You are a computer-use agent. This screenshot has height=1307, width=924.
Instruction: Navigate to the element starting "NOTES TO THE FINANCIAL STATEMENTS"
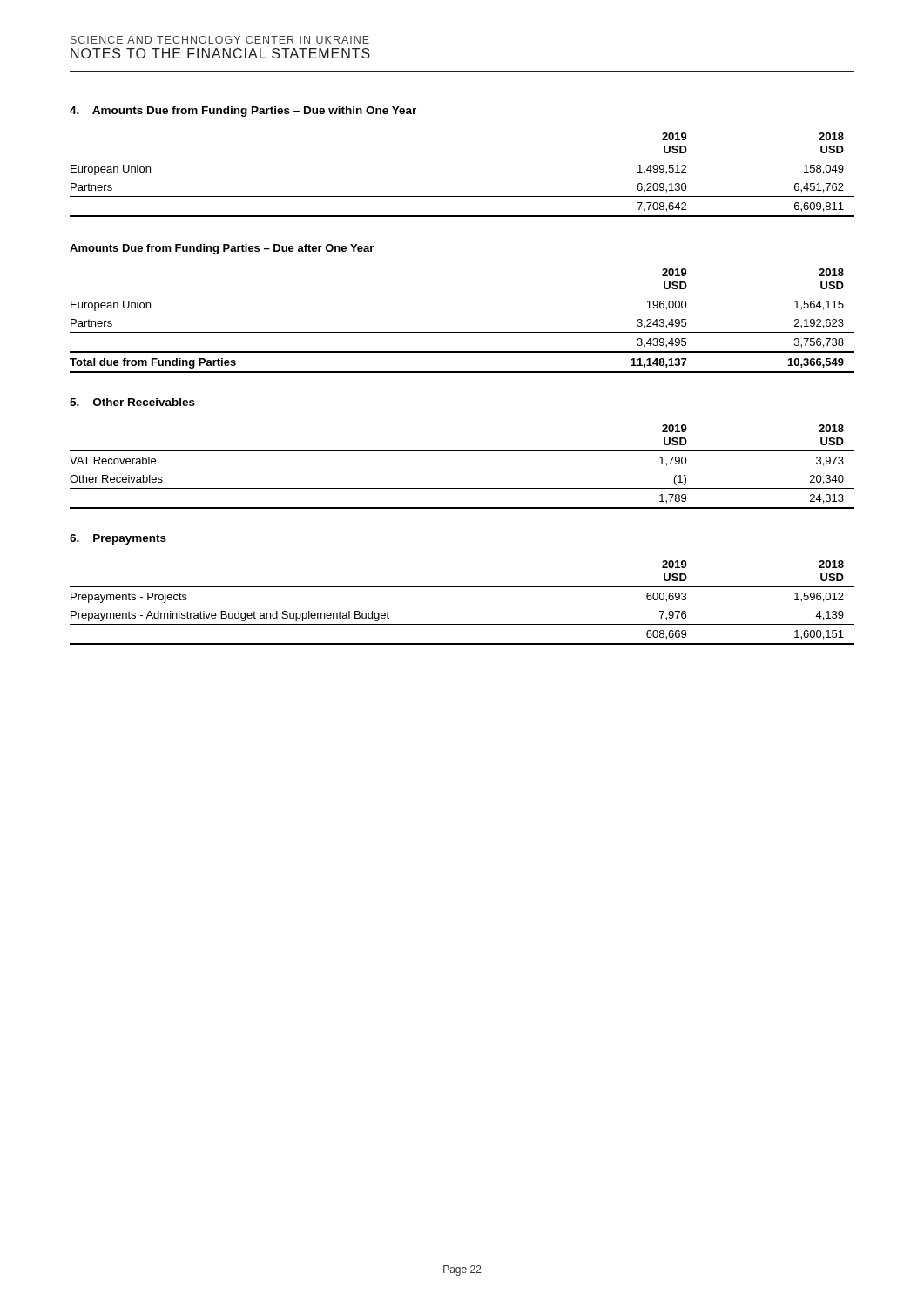point(220,54)
